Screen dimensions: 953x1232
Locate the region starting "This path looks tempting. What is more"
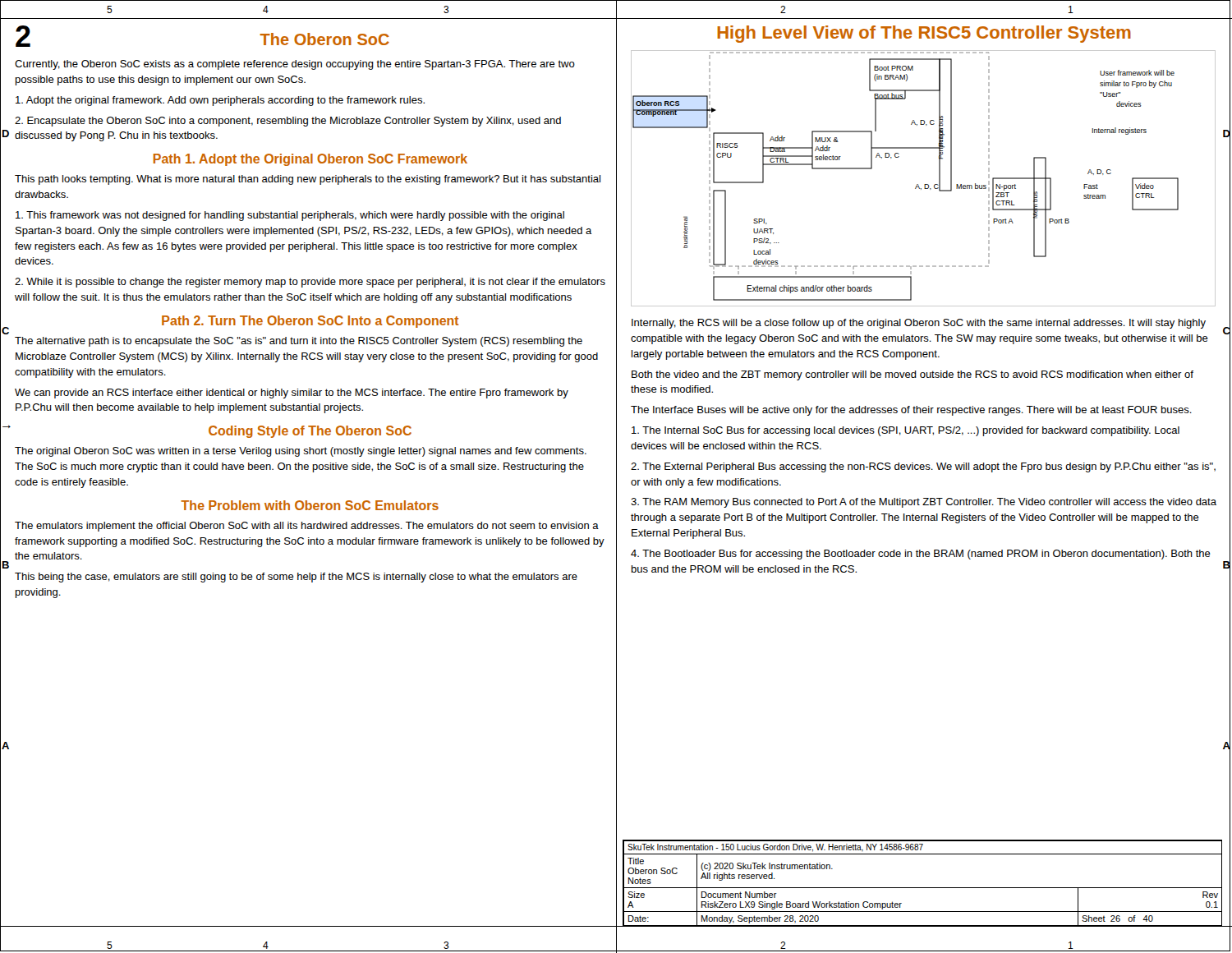(x=310, y=187)
